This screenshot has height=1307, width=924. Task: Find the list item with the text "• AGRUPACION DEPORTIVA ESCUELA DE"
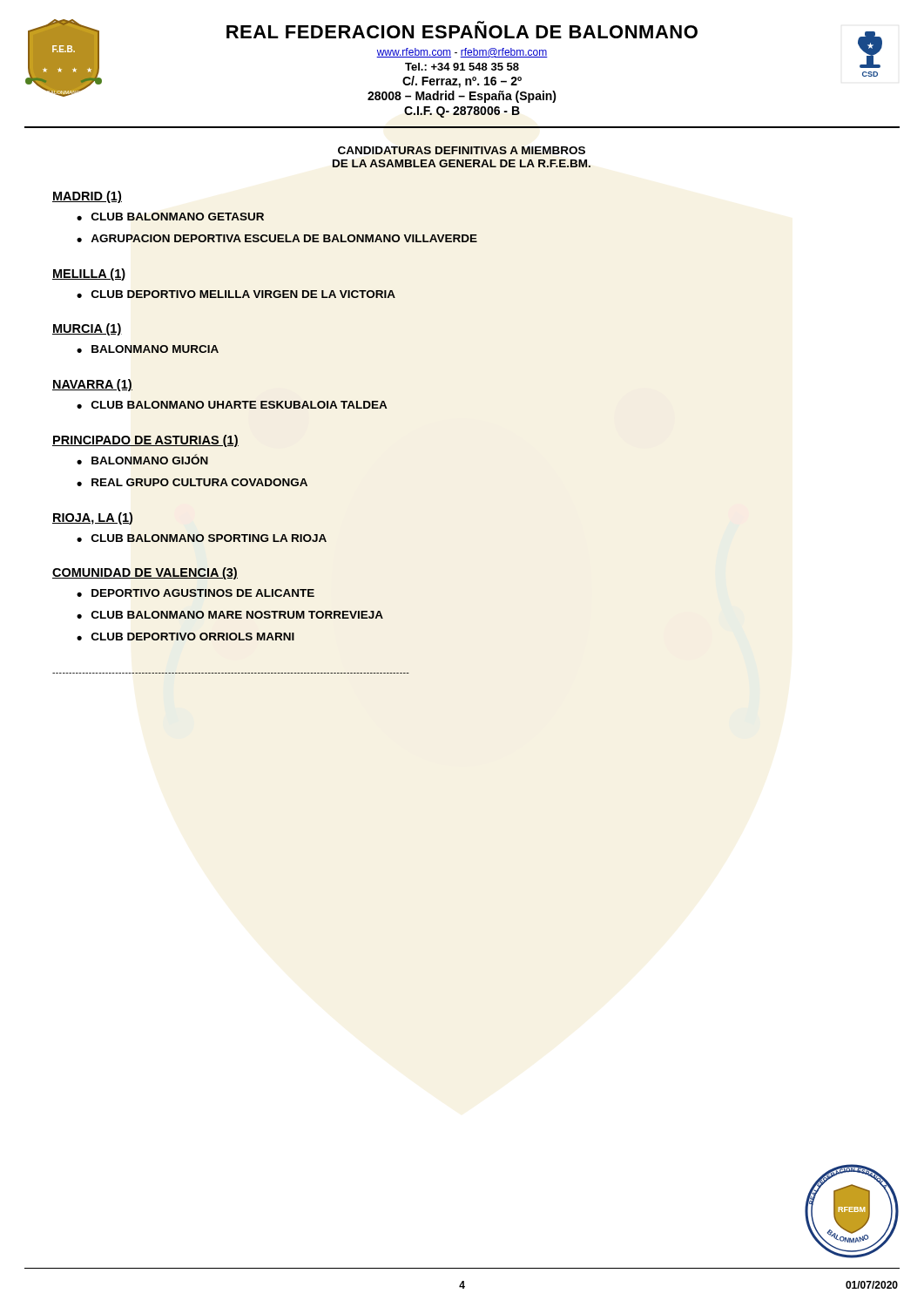pos(277,240)
